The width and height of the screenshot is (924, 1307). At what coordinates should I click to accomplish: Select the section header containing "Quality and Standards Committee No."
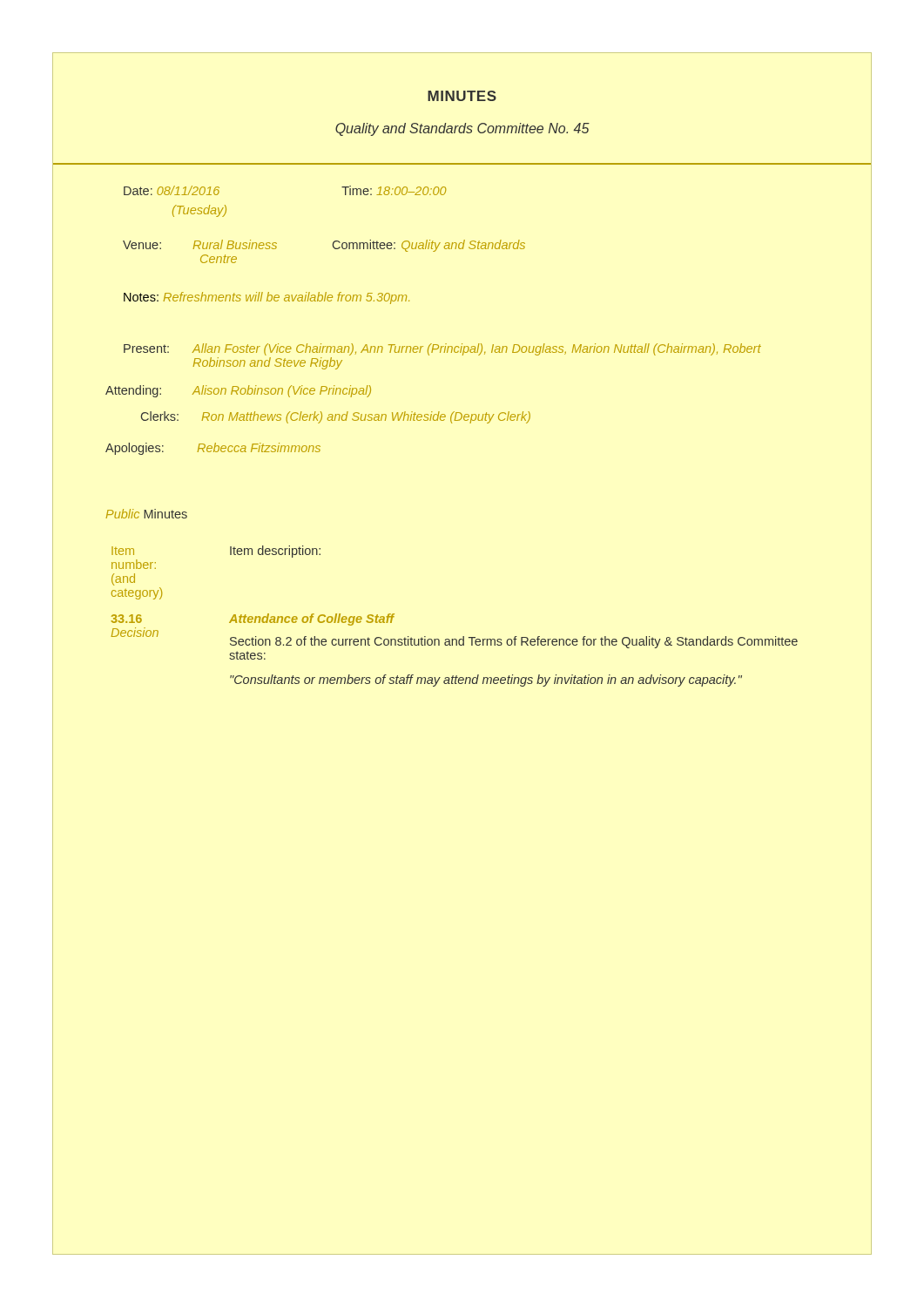tap(462, 129)
